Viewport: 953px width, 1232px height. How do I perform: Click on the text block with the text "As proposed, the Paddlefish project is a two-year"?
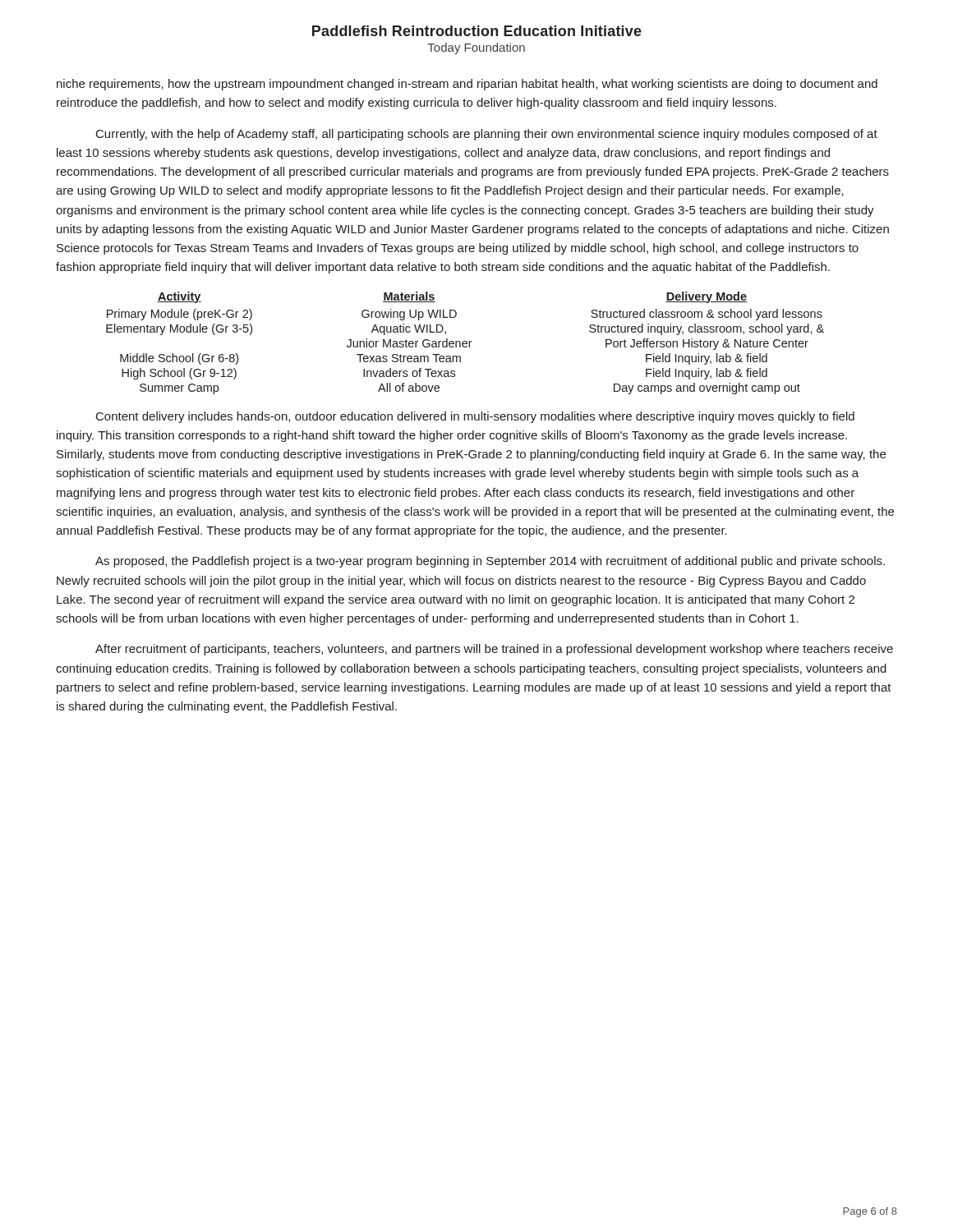point(476,590)
